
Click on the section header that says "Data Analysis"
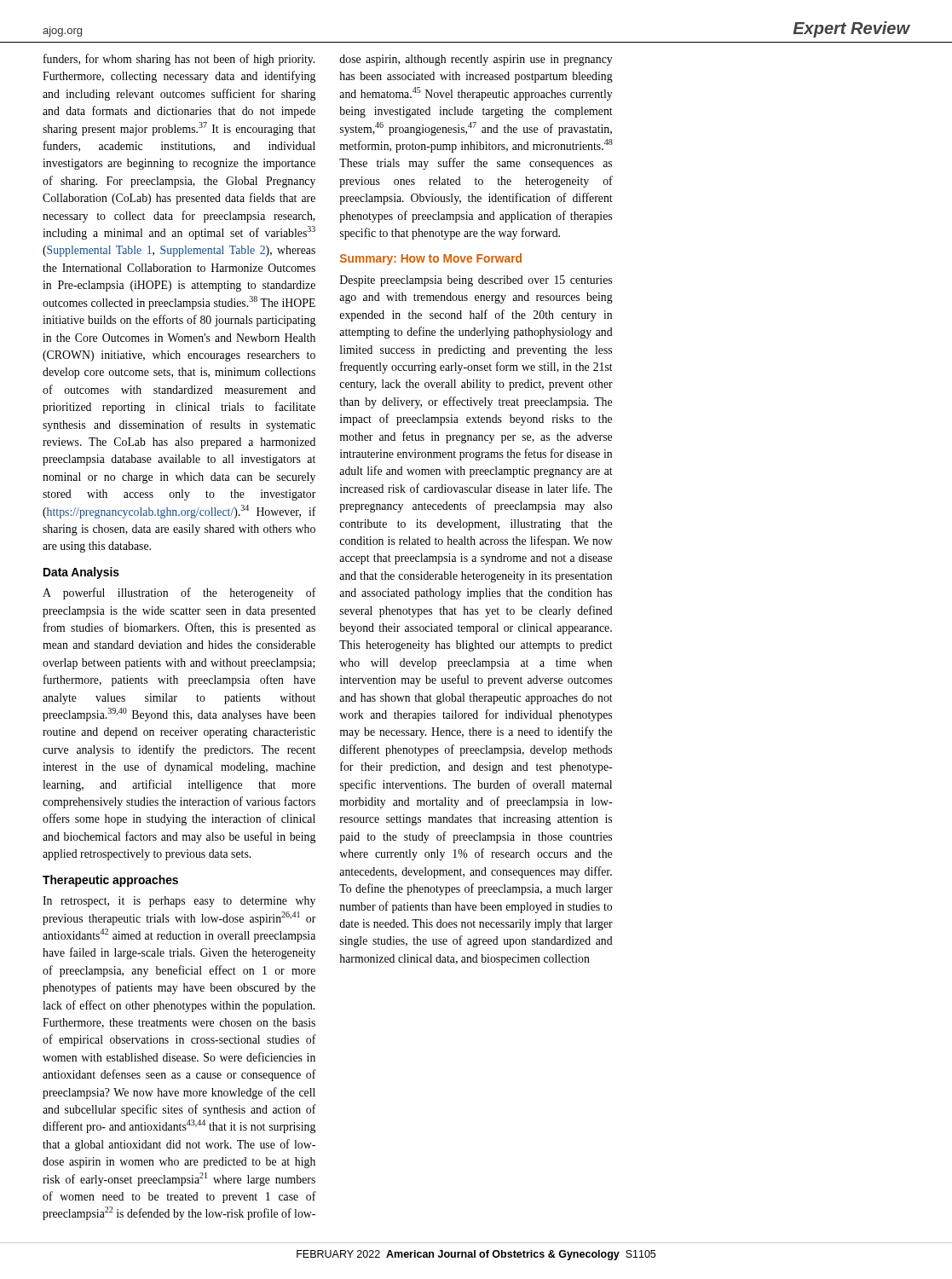(81, 572)
